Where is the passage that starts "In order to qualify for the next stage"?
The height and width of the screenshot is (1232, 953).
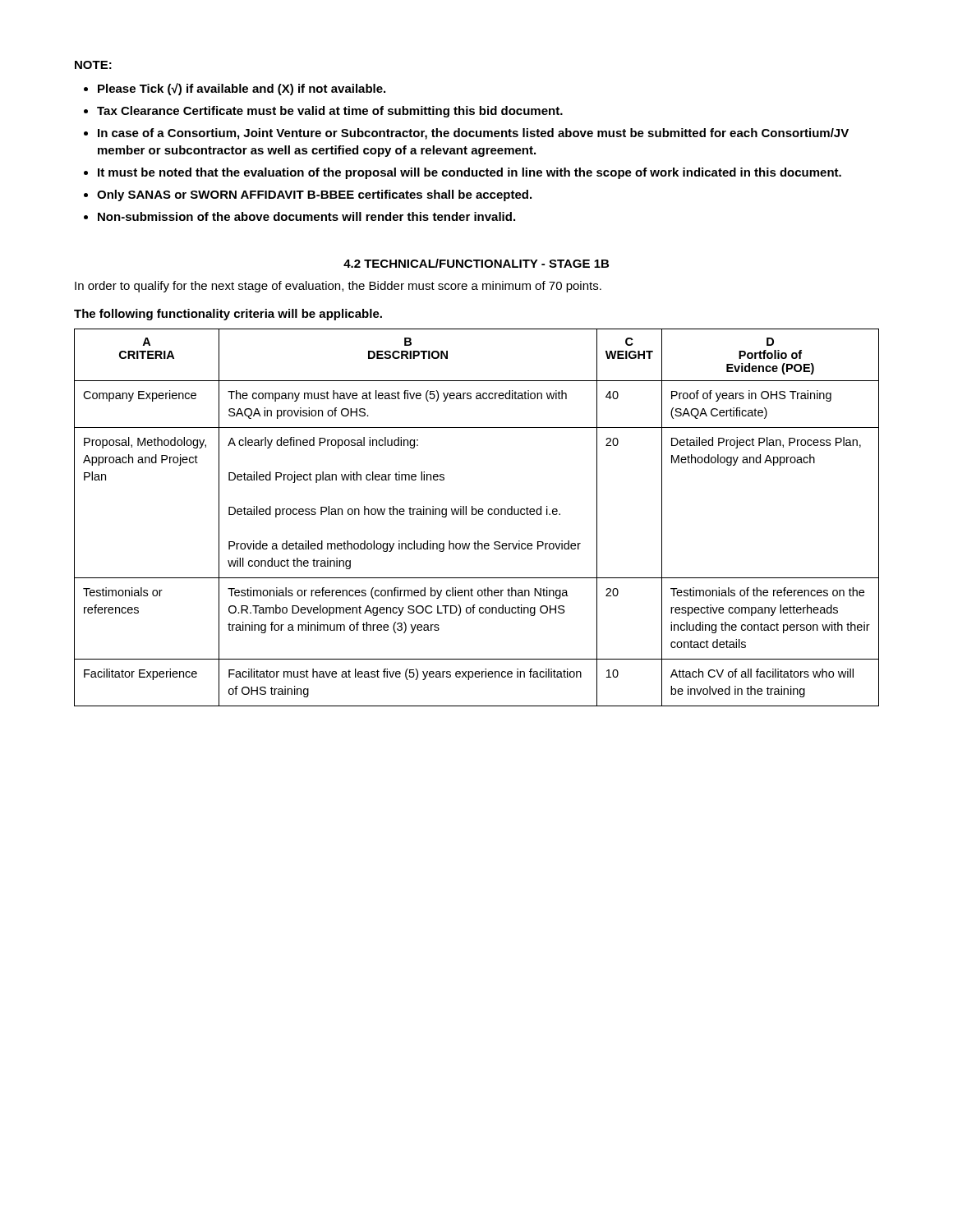pyautogui.click(x=338, y=286)
